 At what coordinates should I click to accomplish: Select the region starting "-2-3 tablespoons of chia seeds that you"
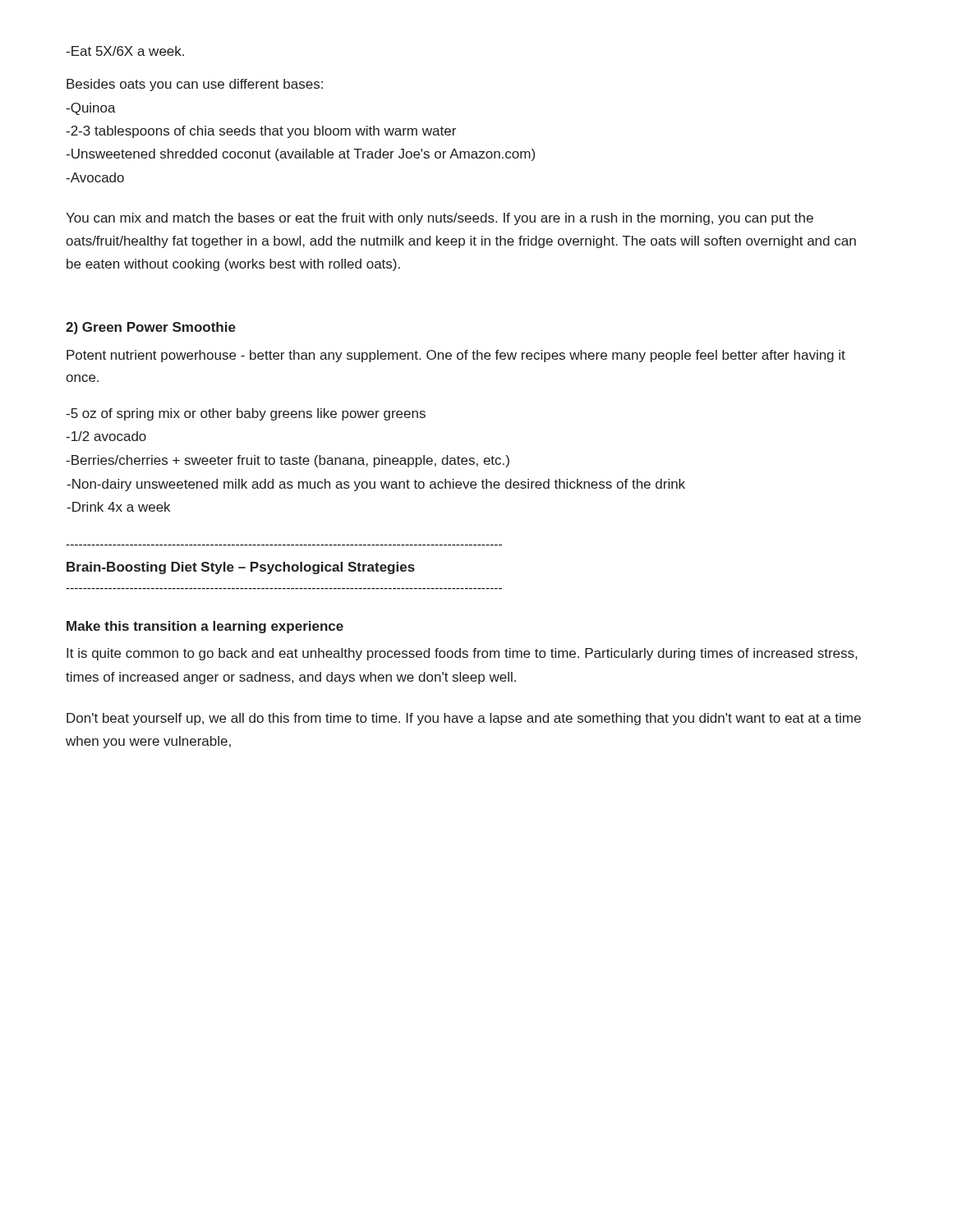pyautogui.click(x=261, y=131)
